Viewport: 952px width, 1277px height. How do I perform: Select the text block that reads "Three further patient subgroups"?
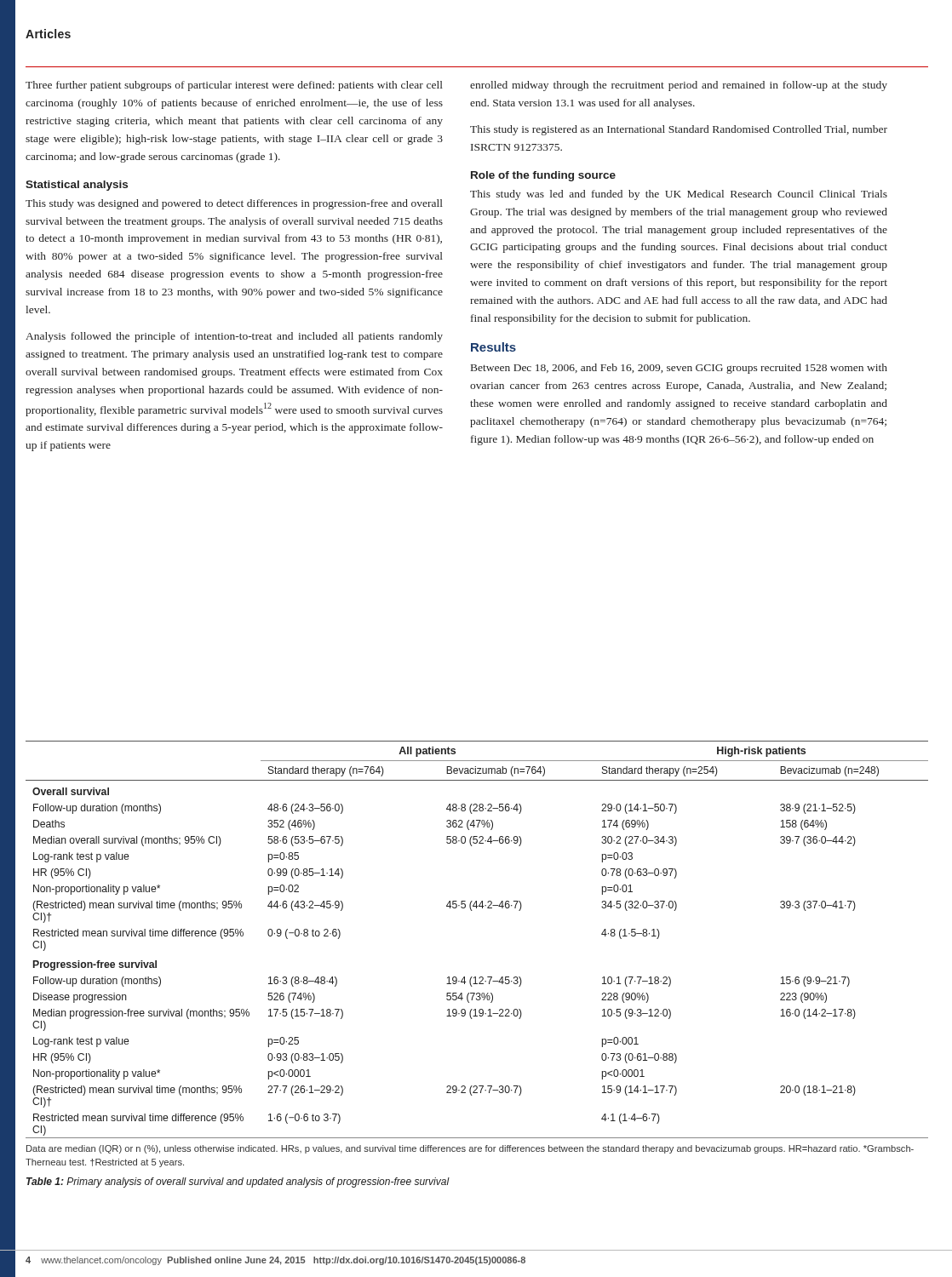coord(234,121)
